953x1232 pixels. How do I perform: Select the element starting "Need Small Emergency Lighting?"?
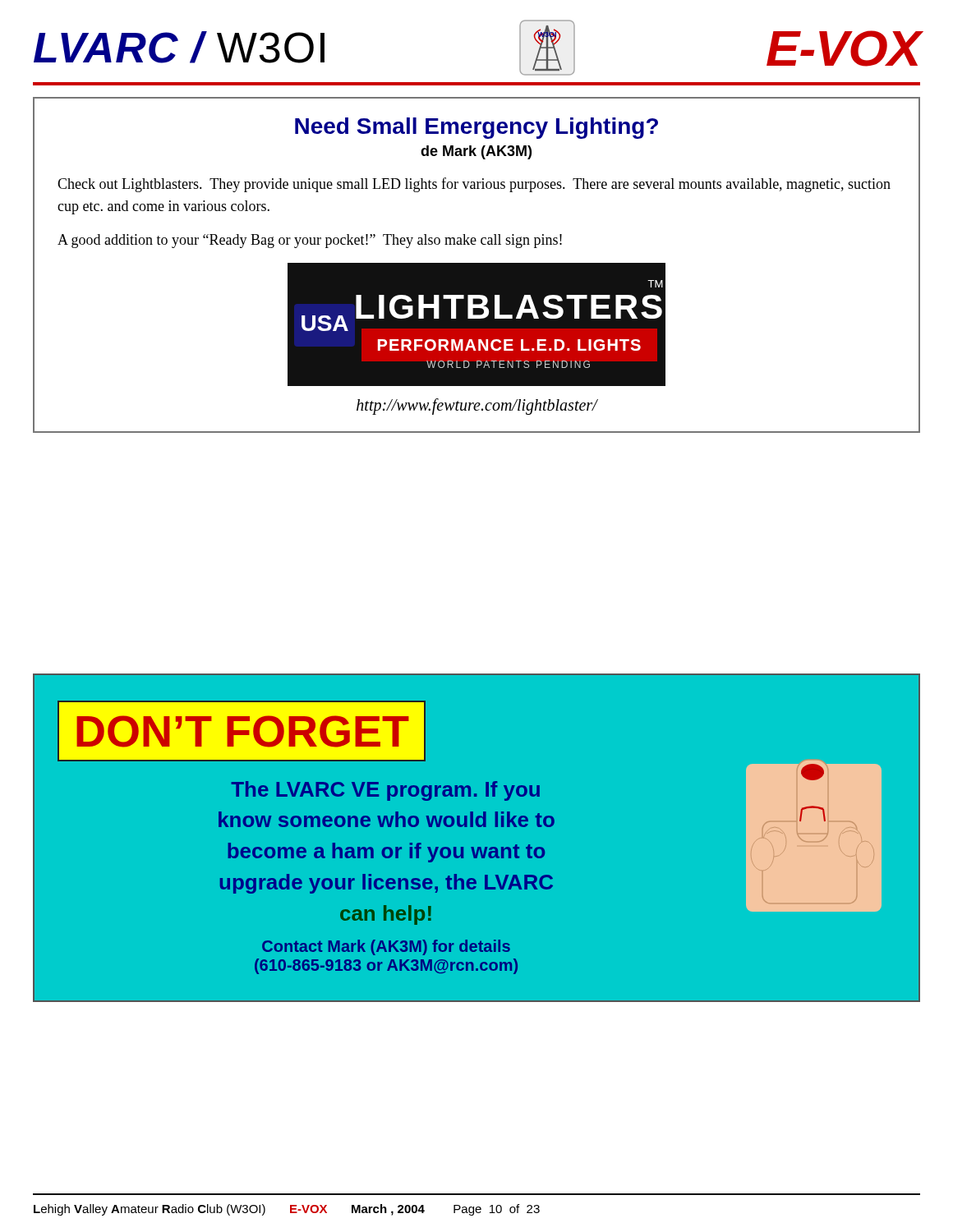click(x=476, y=126)
